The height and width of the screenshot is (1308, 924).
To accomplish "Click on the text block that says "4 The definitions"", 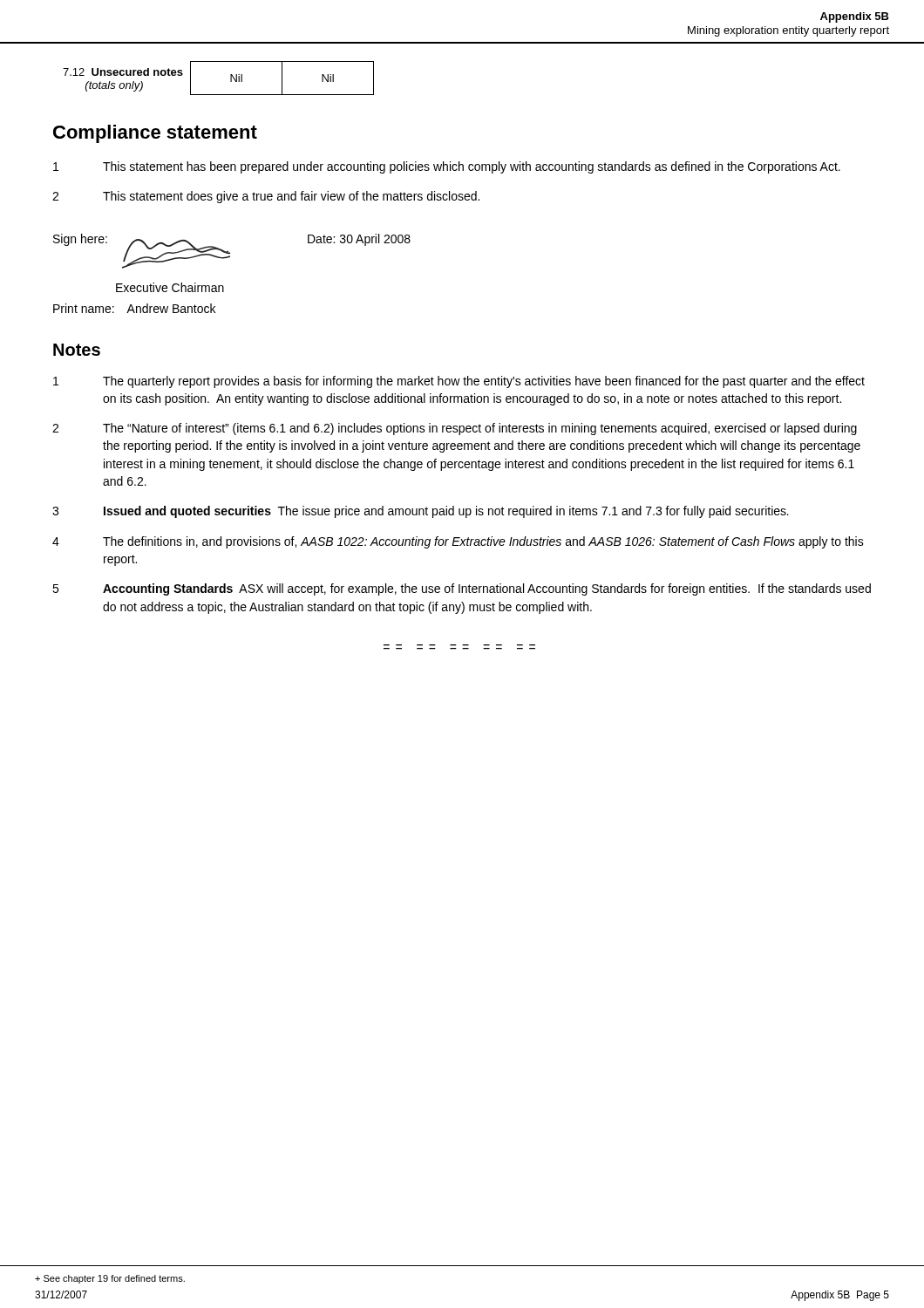I will [462, 550].
